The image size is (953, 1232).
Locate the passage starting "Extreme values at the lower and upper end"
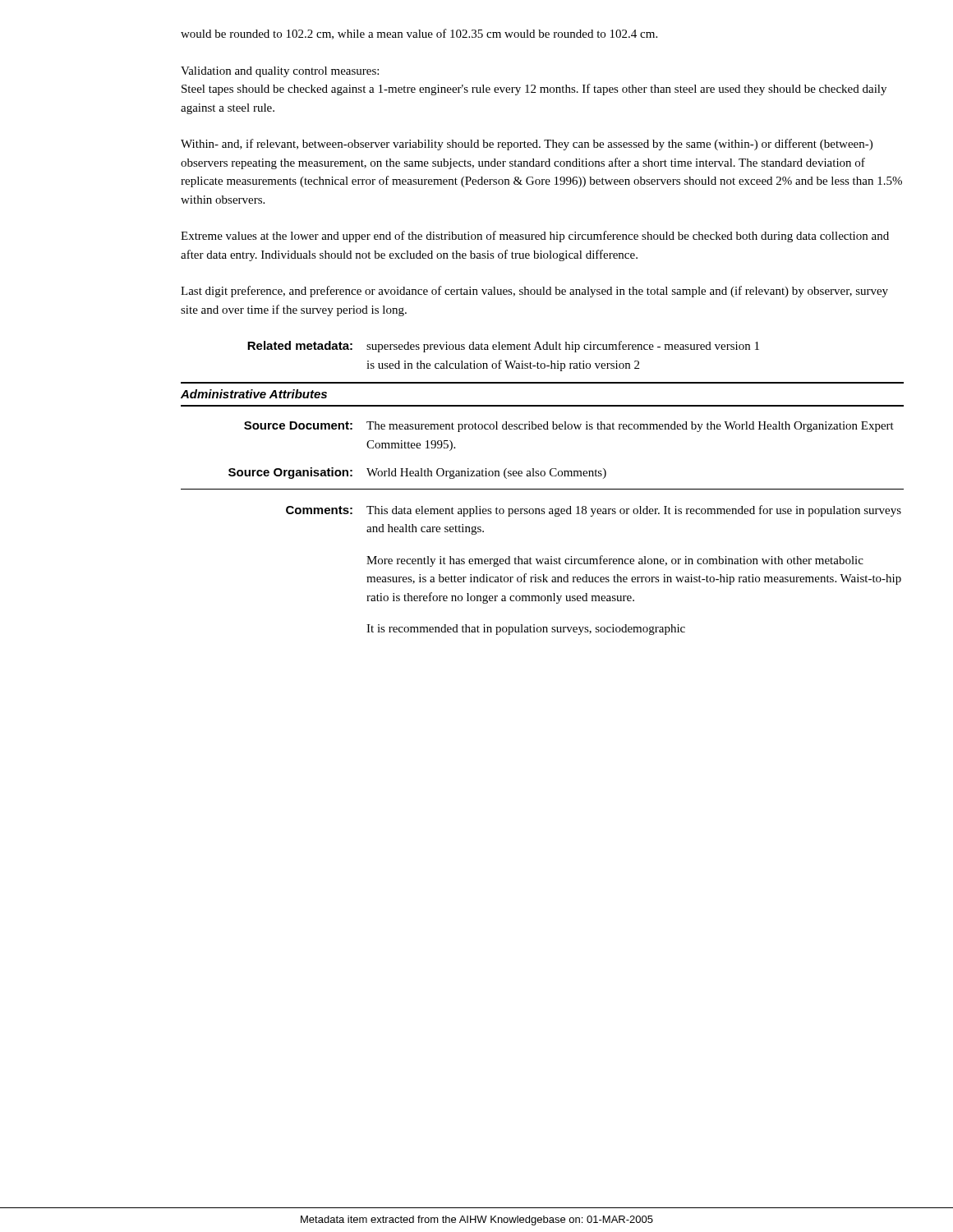(535, 245)
